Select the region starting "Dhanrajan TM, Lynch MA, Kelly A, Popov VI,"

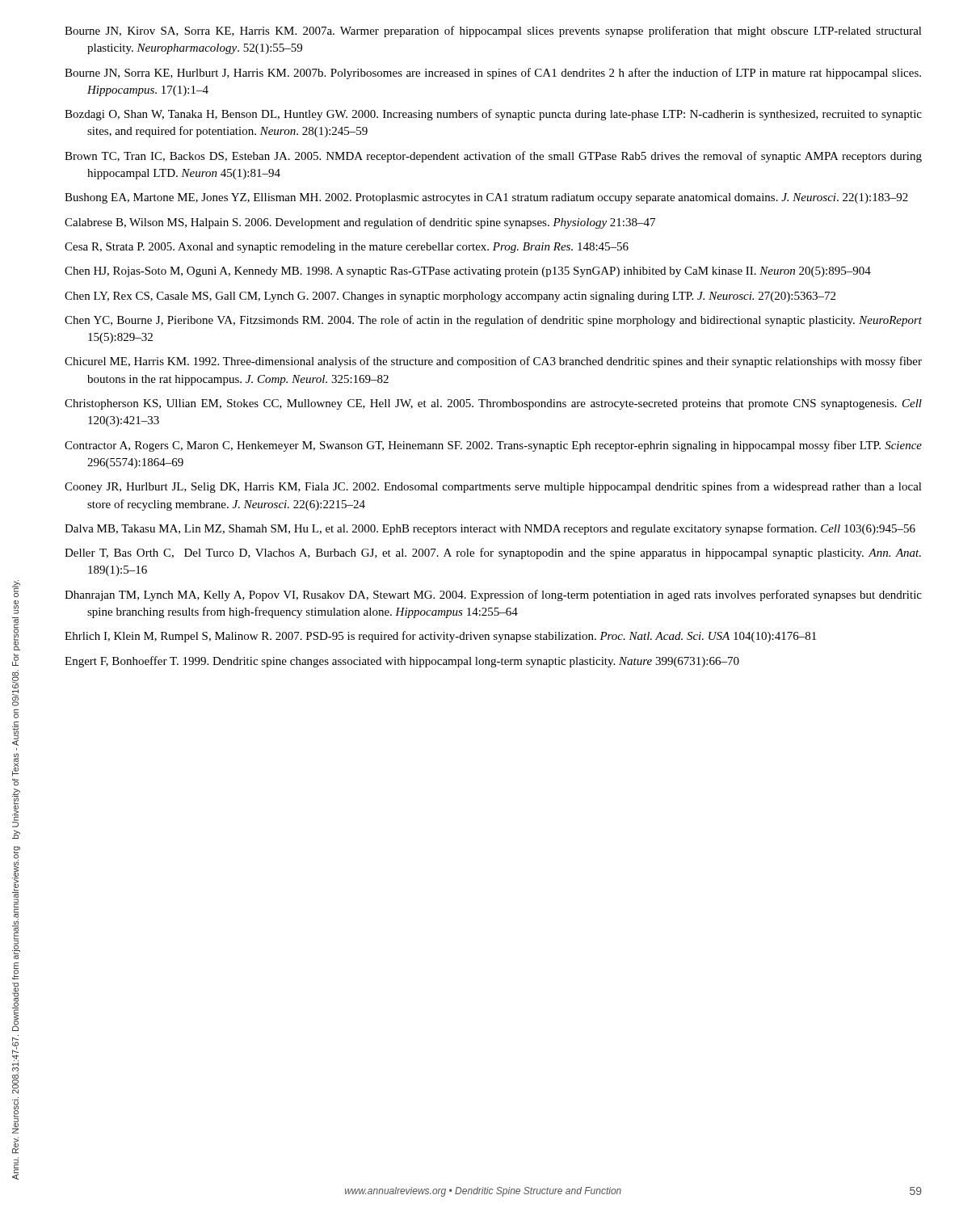[493, 604]
